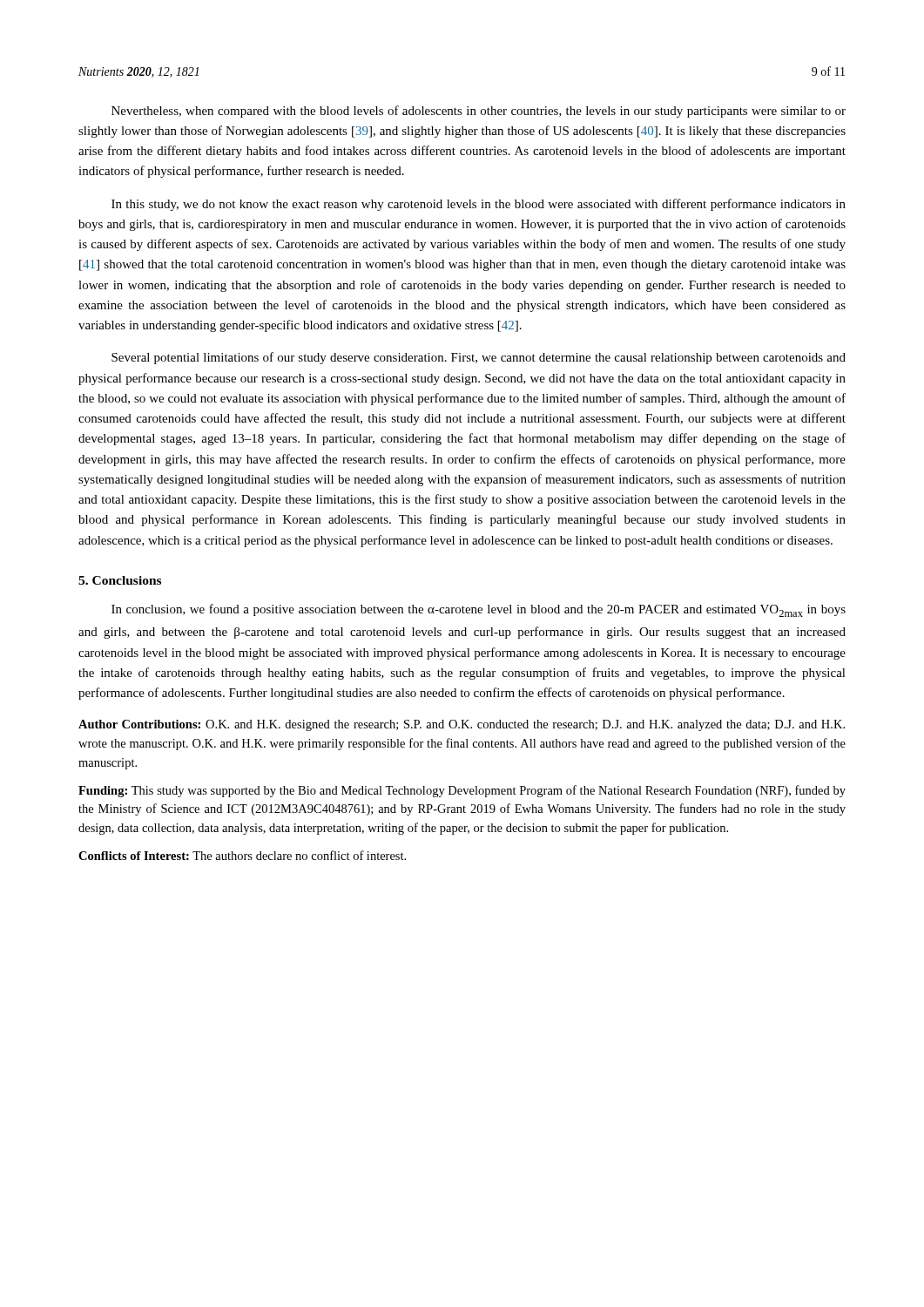Locate the text starting "In conclusion, we found"

pos(462,651)
